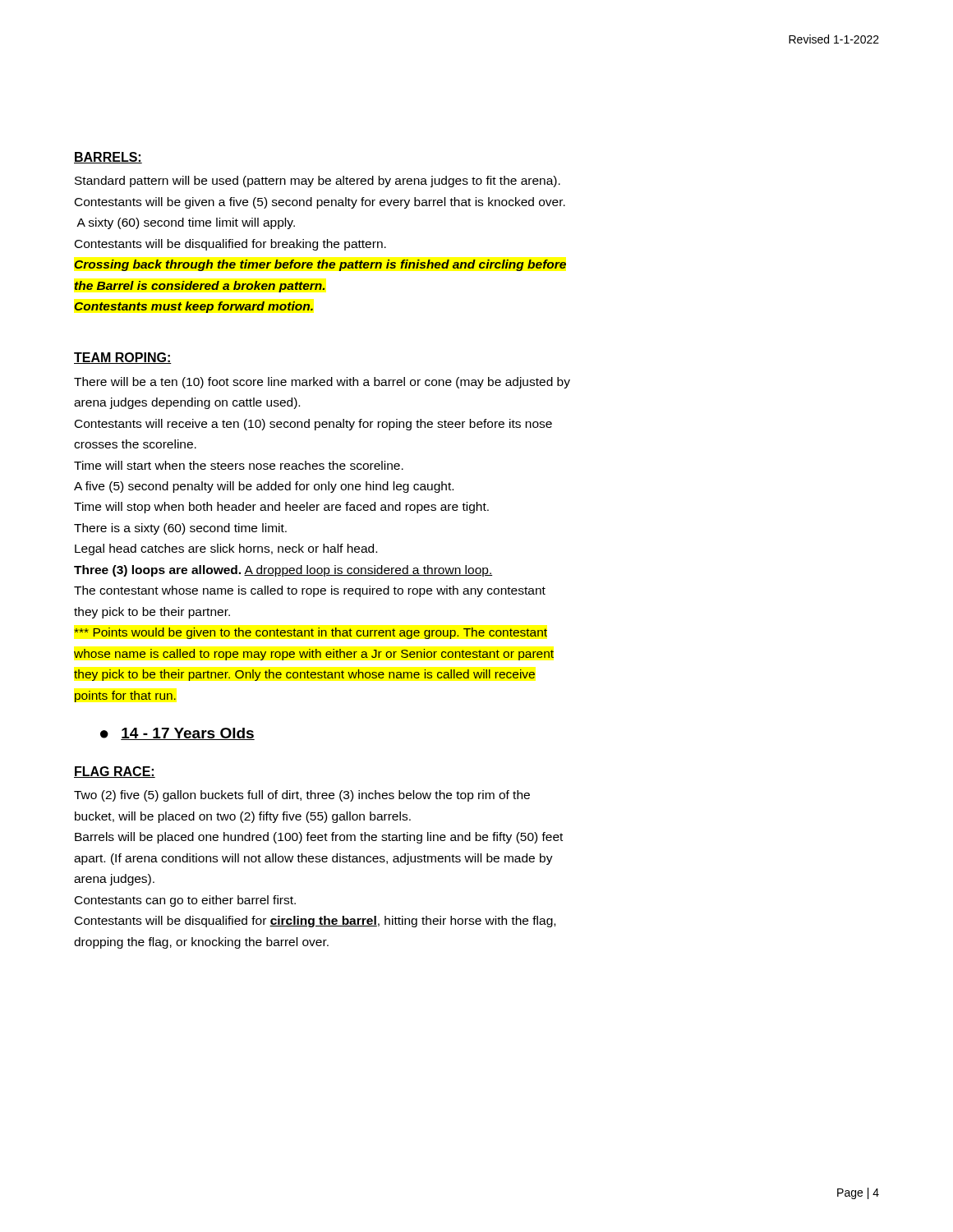Viewport: 953px width, 1232px height.
Task: Locate the block of text that opens with "There will be a"
Action: 322,383
